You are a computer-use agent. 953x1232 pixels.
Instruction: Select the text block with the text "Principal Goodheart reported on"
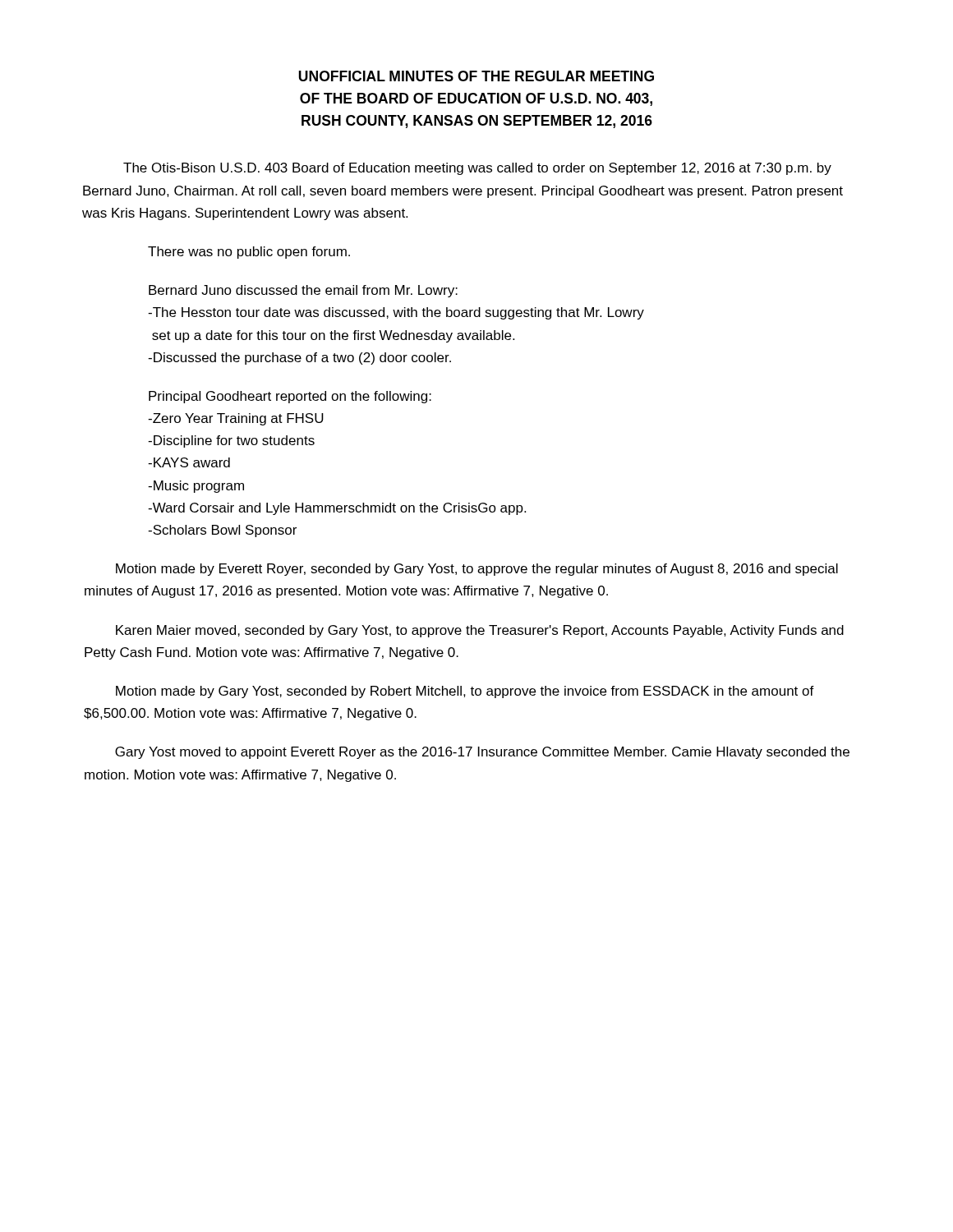tap(290, 397)
